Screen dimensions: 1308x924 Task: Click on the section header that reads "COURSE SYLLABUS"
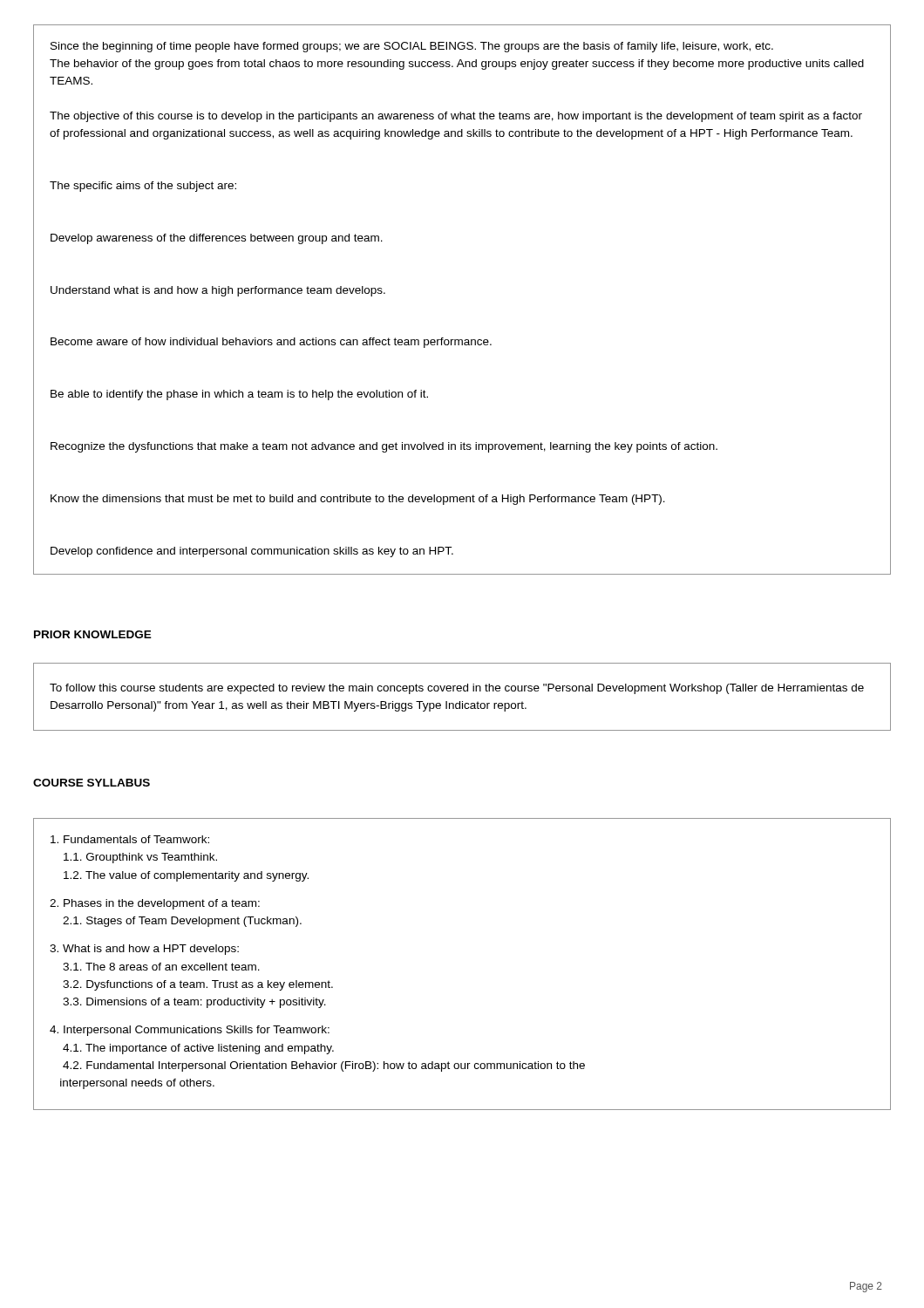[x=92, y=783]
